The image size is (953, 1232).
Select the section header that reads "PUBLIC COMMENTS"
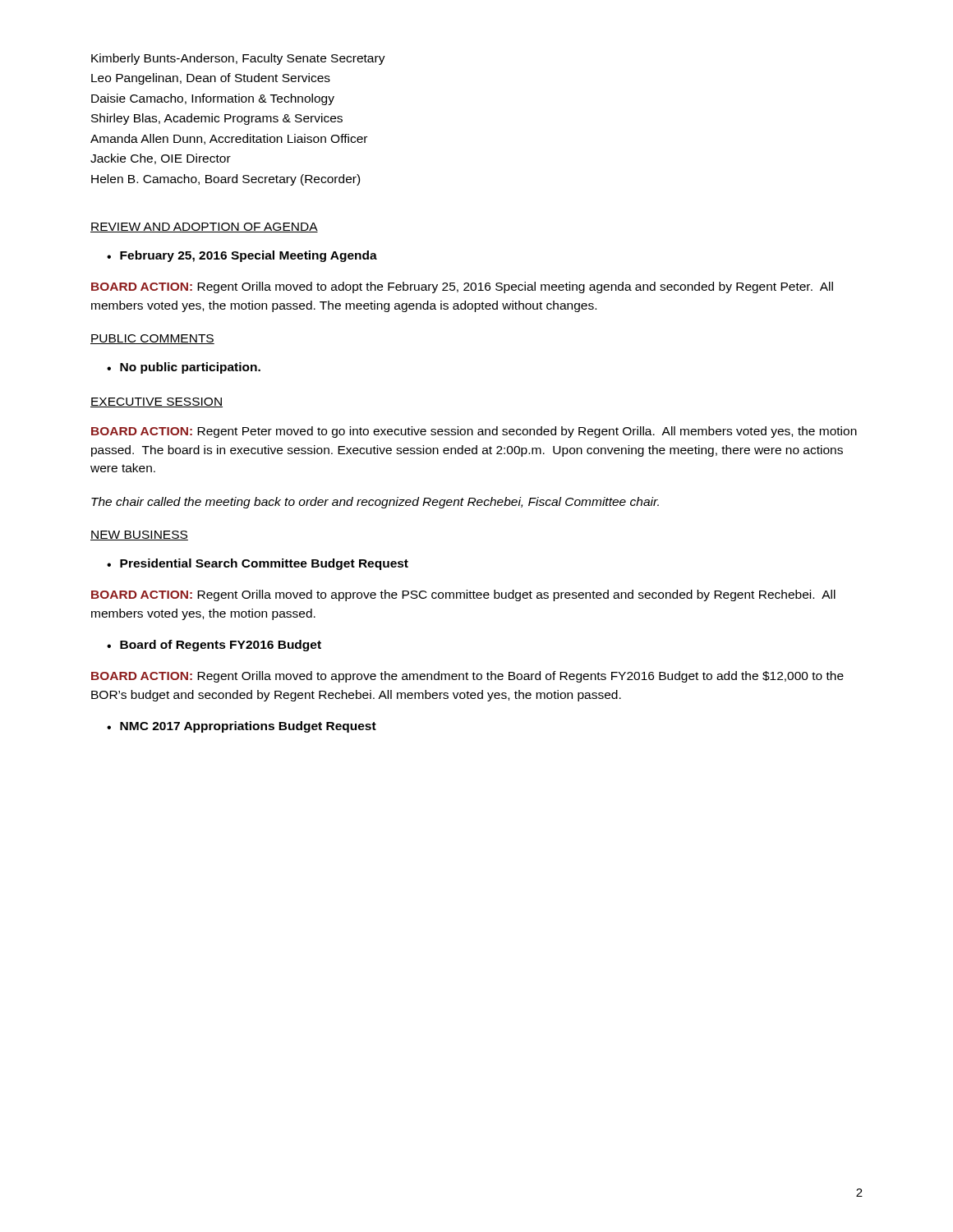(152, 338)
